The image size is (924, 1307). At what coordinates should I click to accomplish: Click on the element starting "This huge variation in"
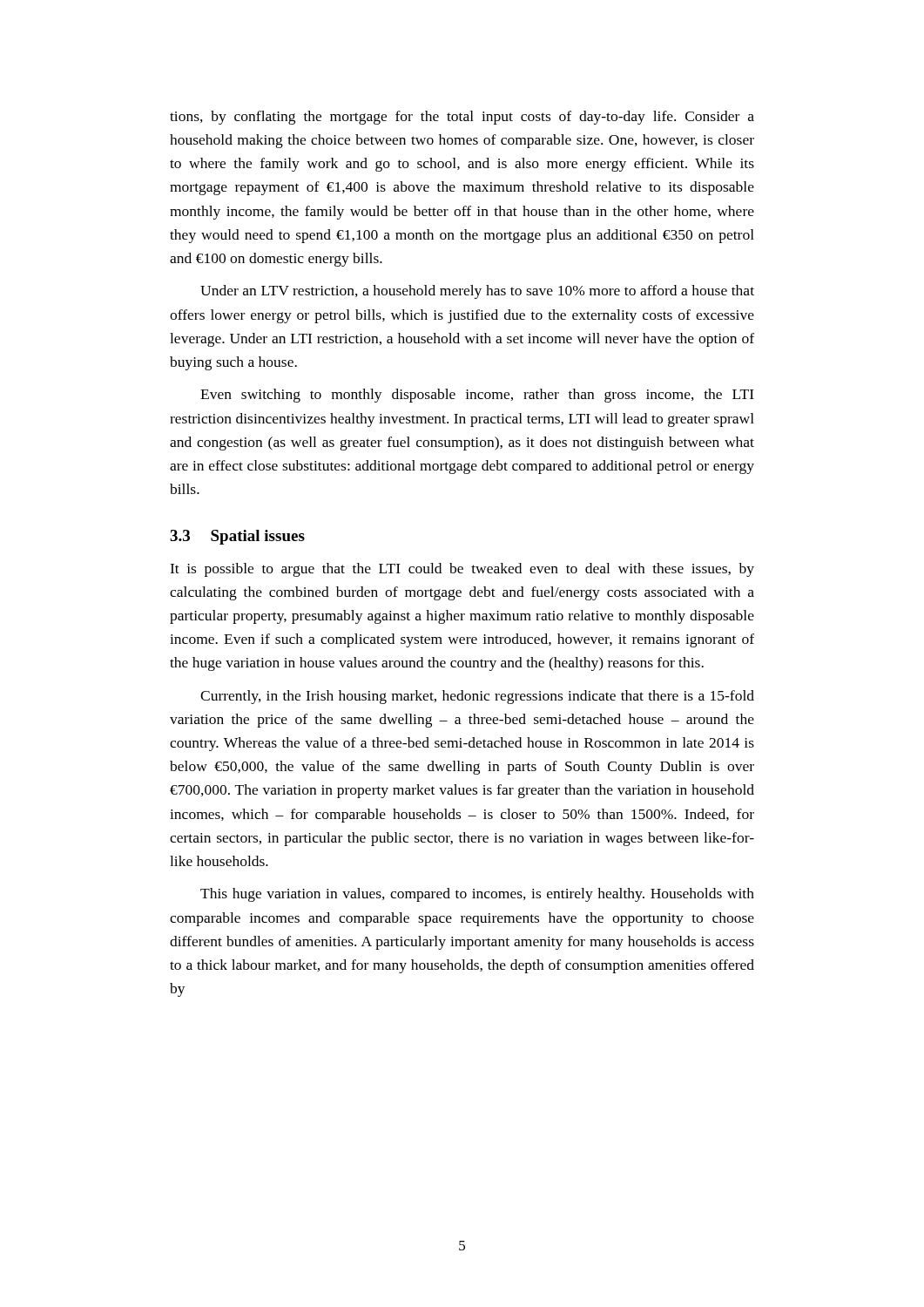click(462, 941)
